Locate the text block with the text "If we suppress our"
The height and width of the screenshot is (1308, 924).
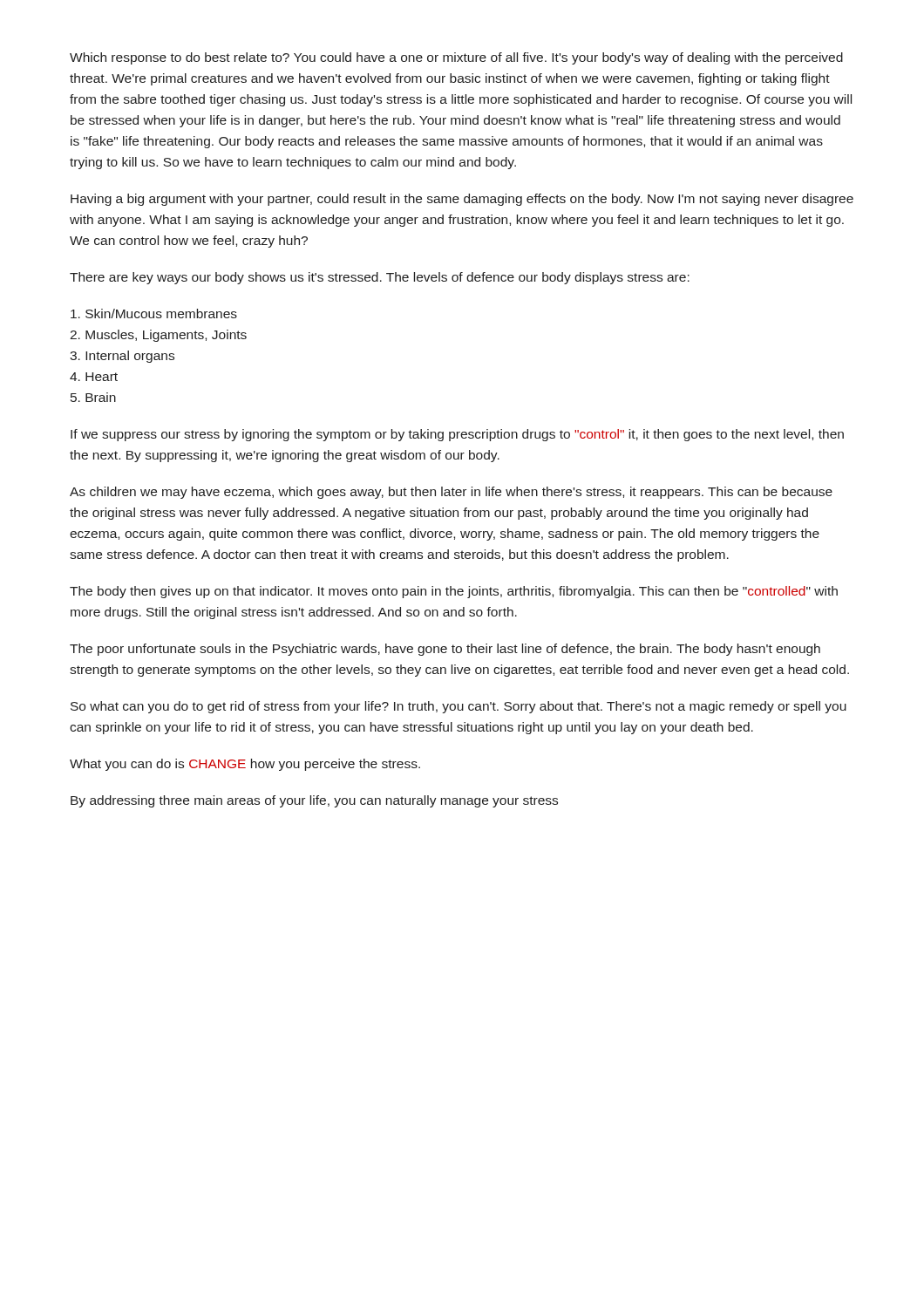pos(457,445)
